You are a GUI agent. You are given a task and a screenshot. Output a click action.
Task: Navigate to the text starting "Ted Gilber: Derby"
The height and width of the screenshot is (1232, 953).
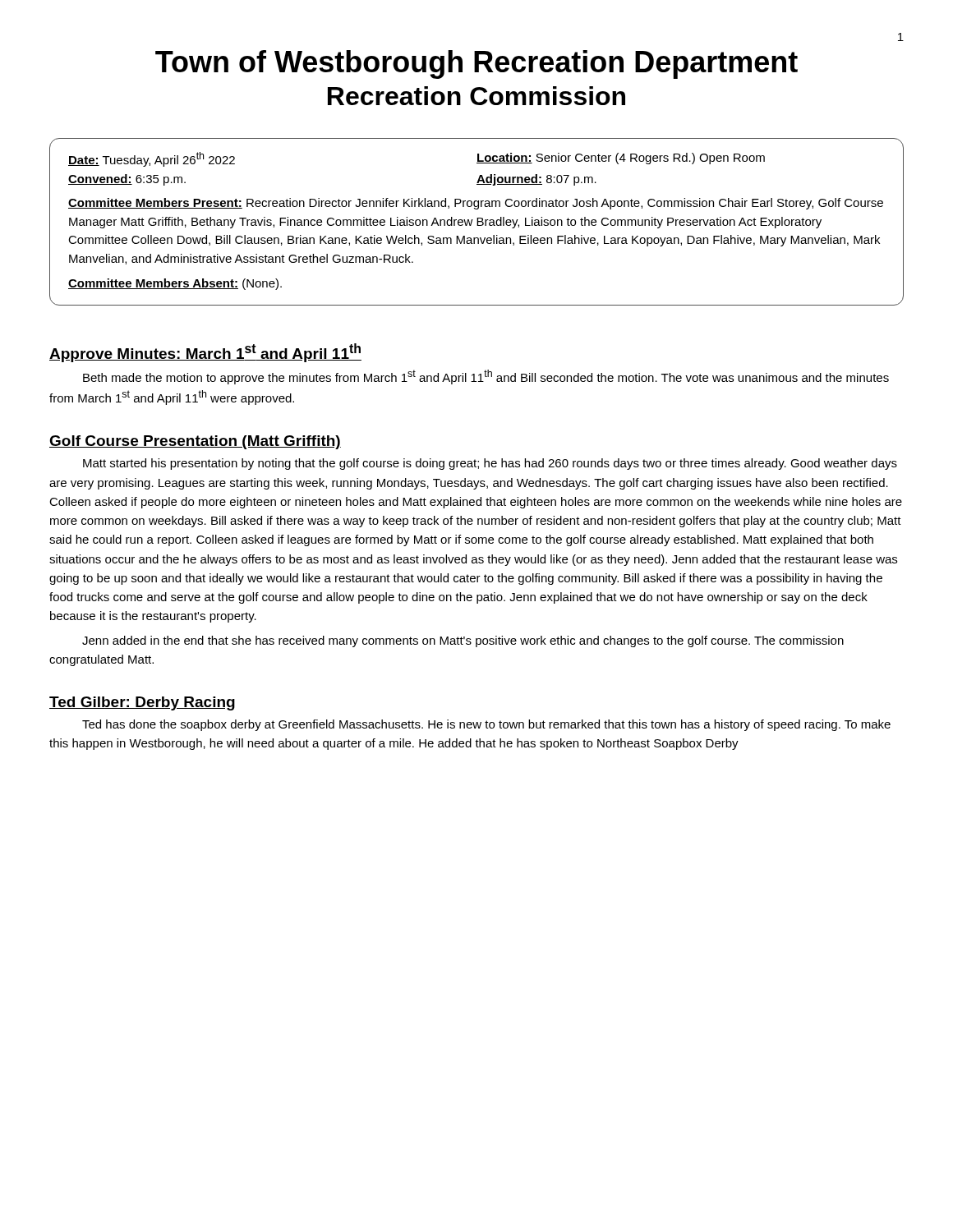click(142, 703)
